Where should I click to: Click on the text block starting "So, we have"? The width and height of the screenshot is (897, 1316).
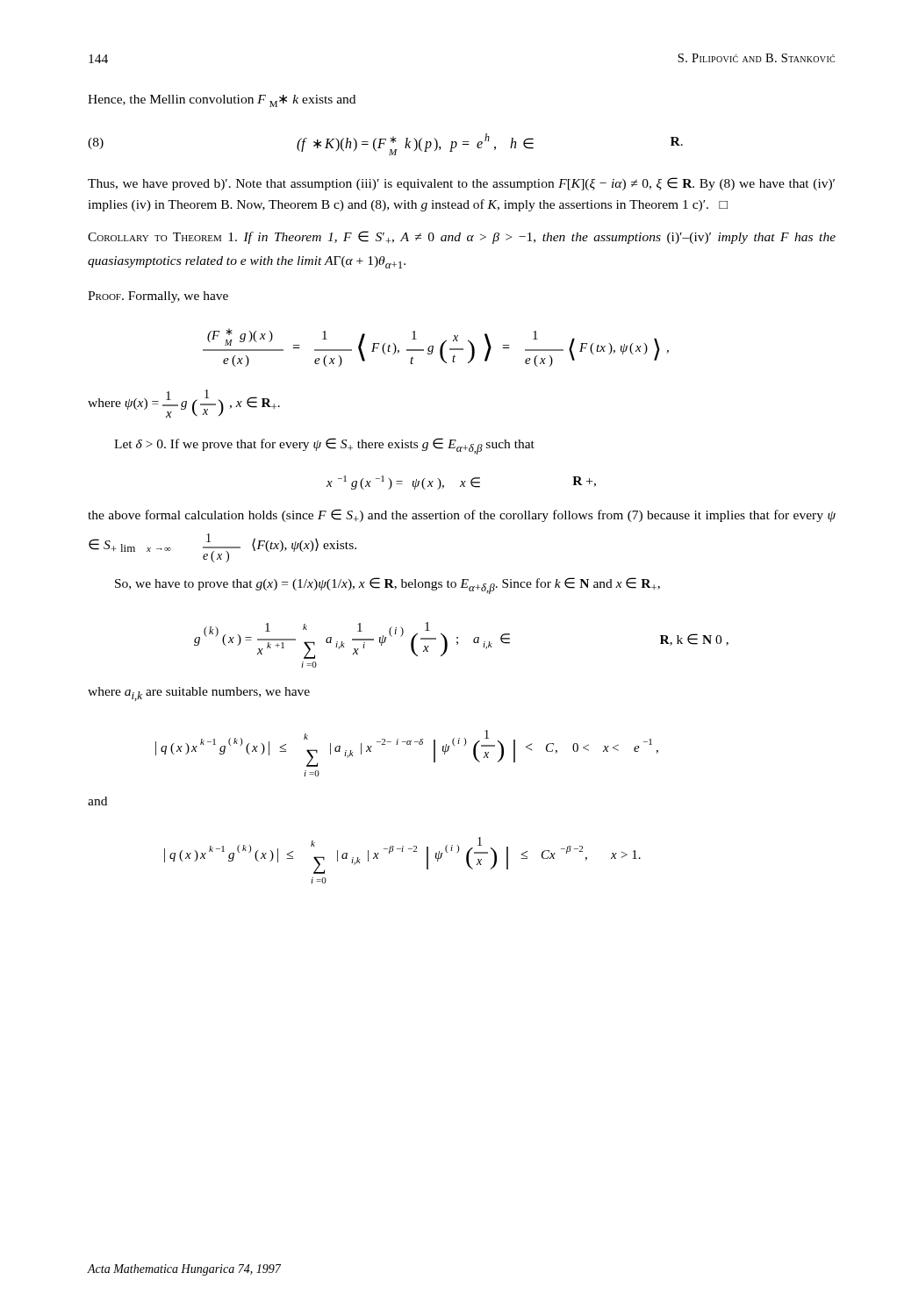pyautogui.click(x=387, y=585)
